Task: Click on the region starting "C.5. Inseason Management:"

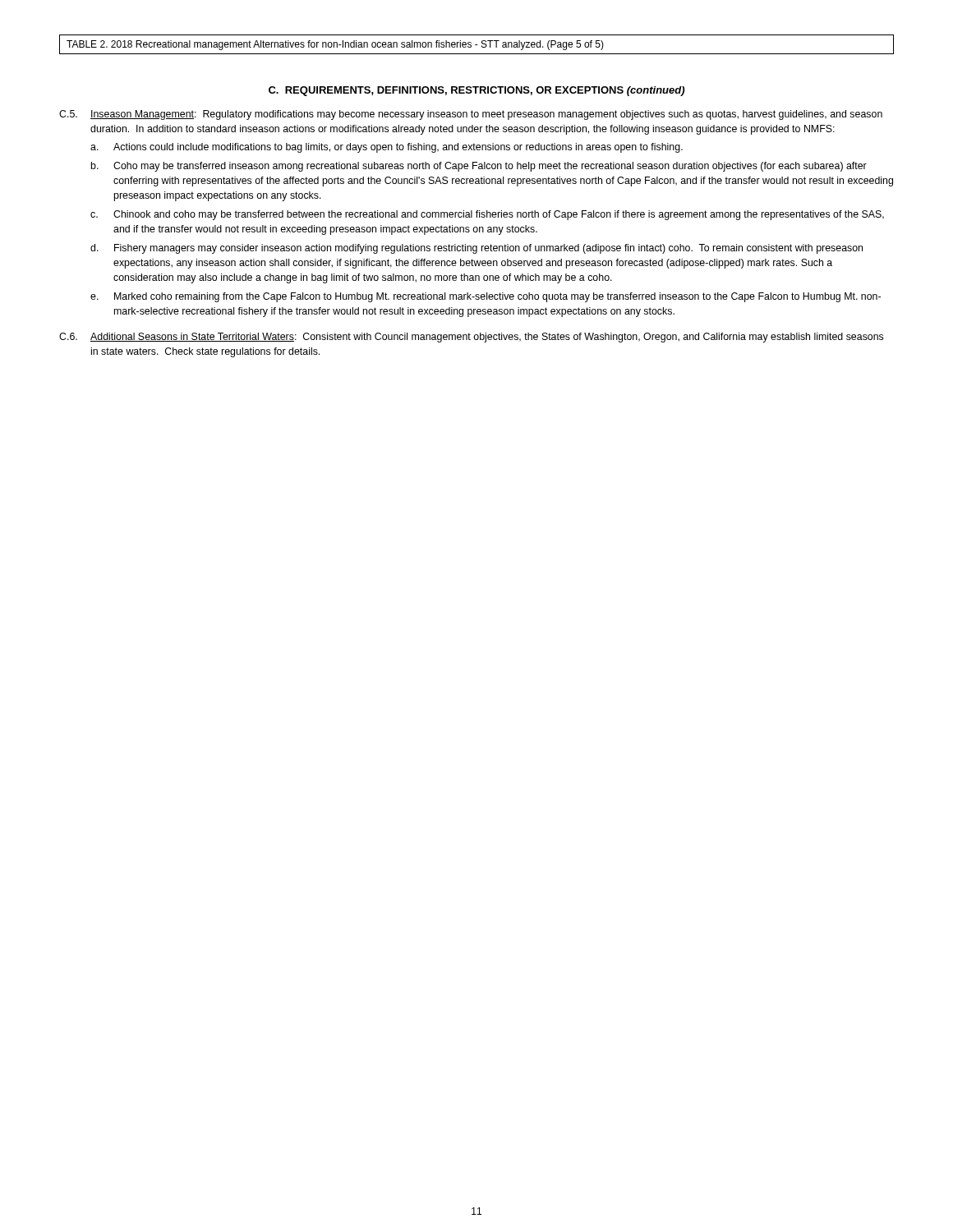Action: (476, 215)
